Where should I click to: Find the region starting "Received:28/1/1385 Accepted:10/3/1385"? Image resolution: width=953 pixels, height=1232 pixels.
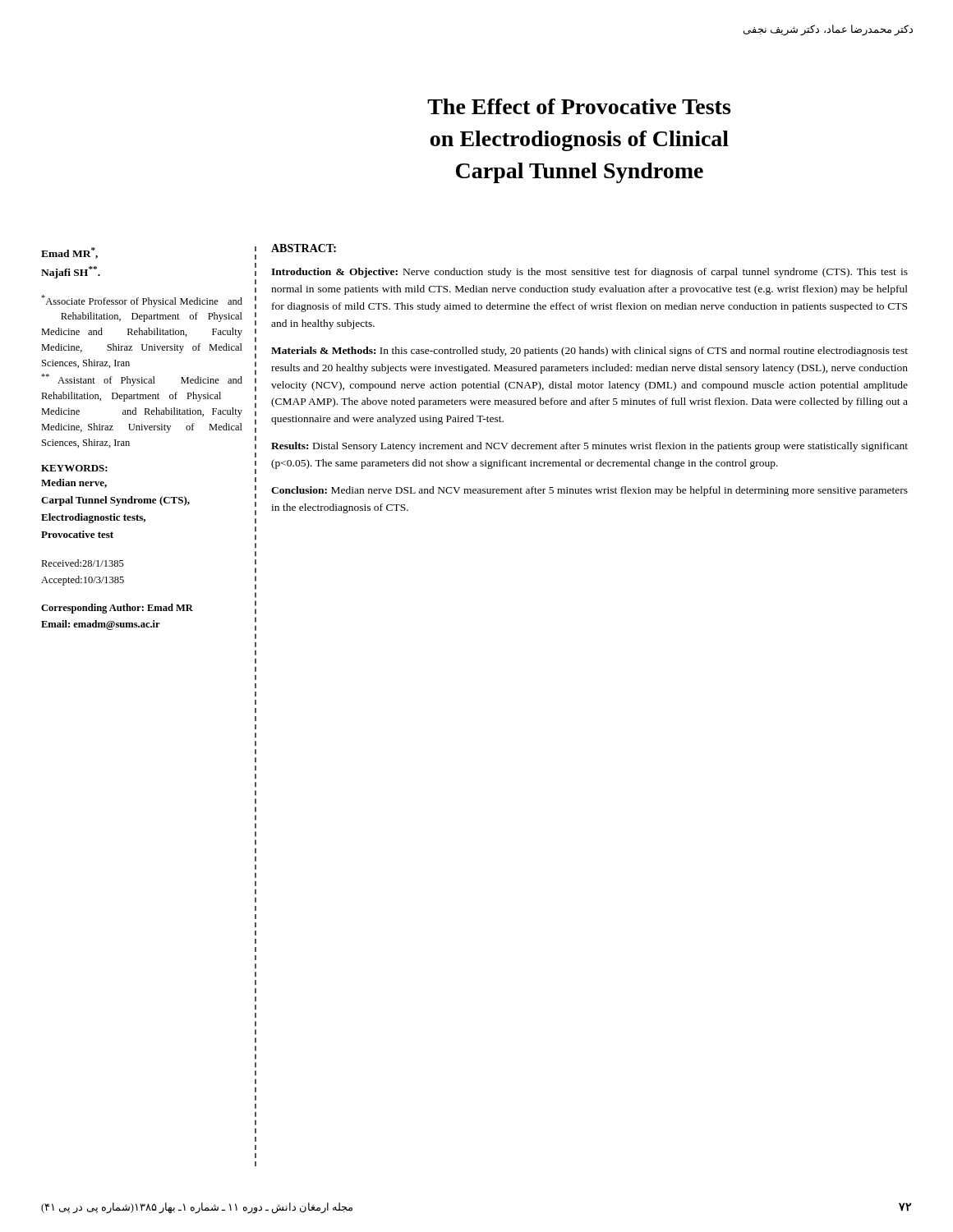(x=83, y=571)
